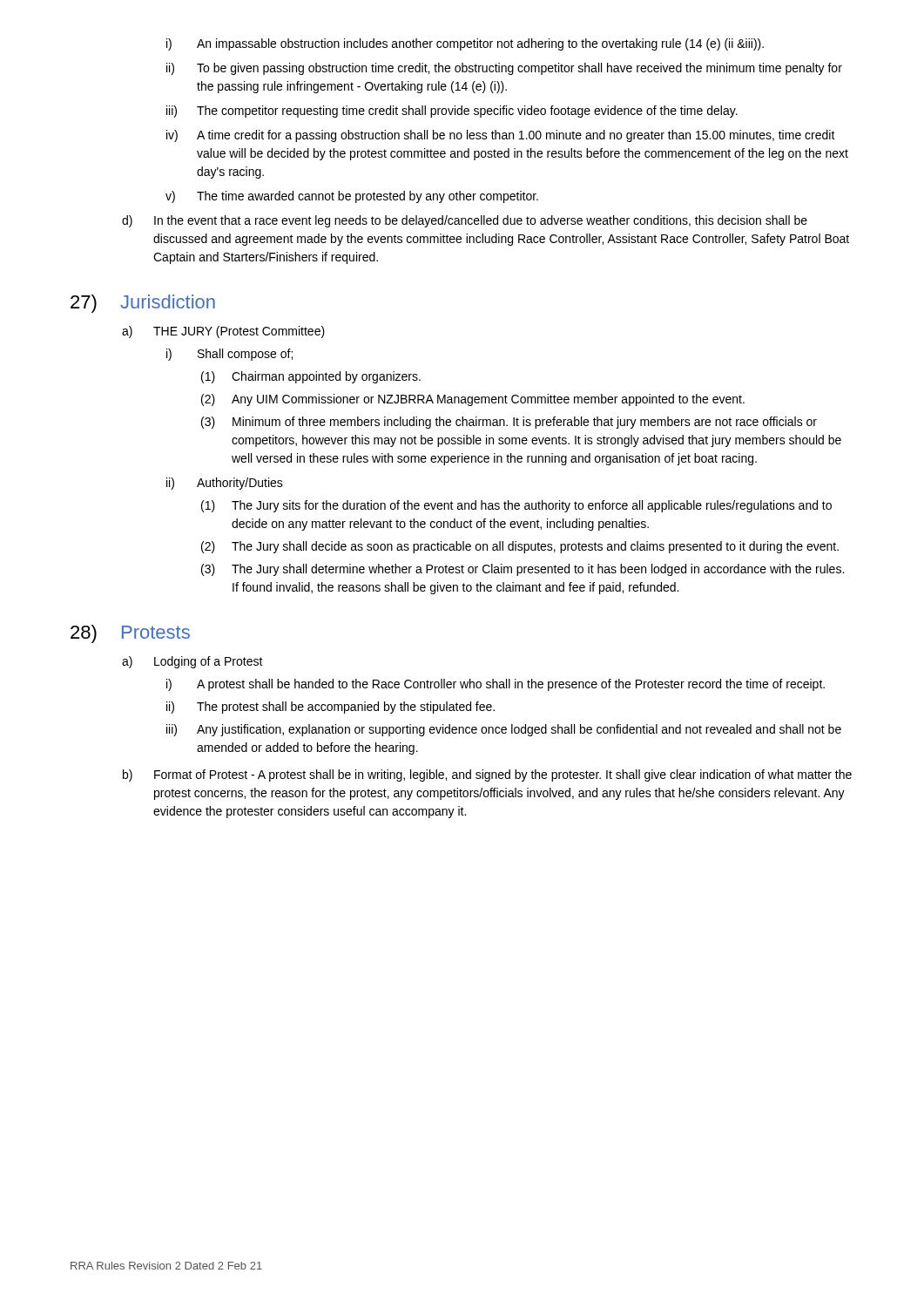Viewport: 924px width, 1307px height.
Task: Select the text starting "(3) Minimum of three members"
Action: tap(527, 440)
